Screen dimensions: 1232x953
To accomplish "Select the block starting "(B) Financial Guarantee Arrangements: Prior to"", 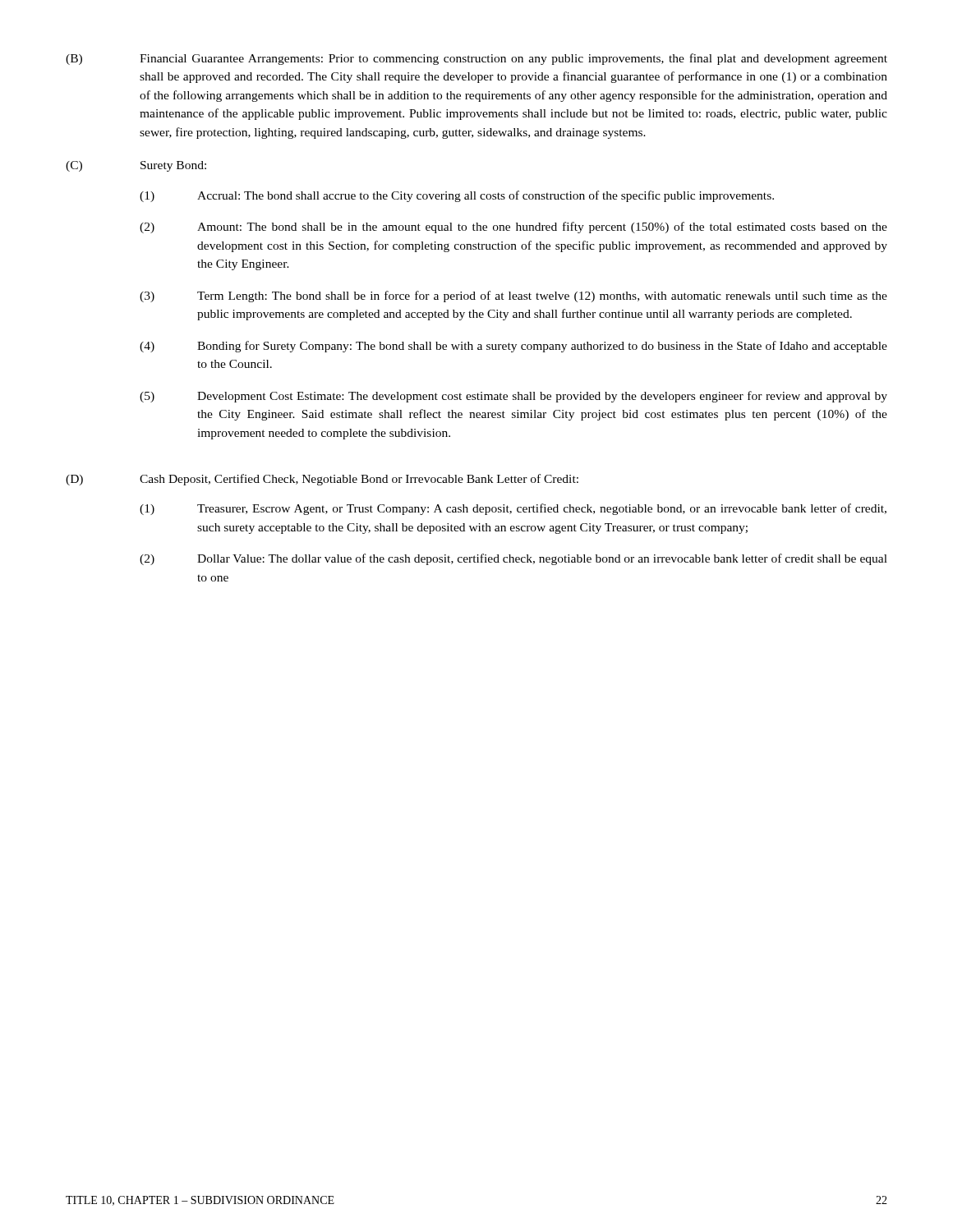I will (476, 95).
